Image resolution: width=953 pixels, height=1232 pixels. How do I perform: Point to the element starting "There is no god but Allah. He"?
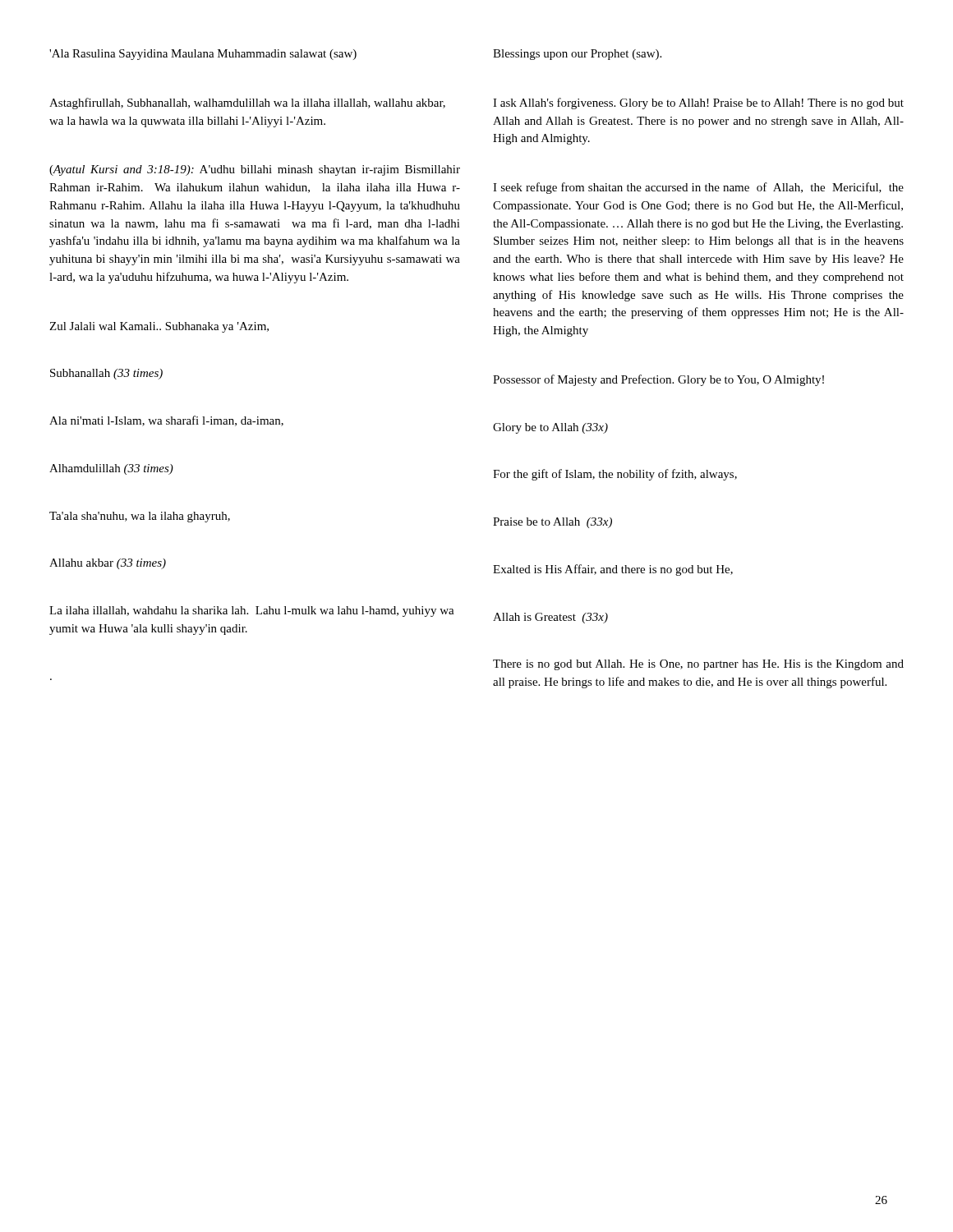(x=698, y=673)
